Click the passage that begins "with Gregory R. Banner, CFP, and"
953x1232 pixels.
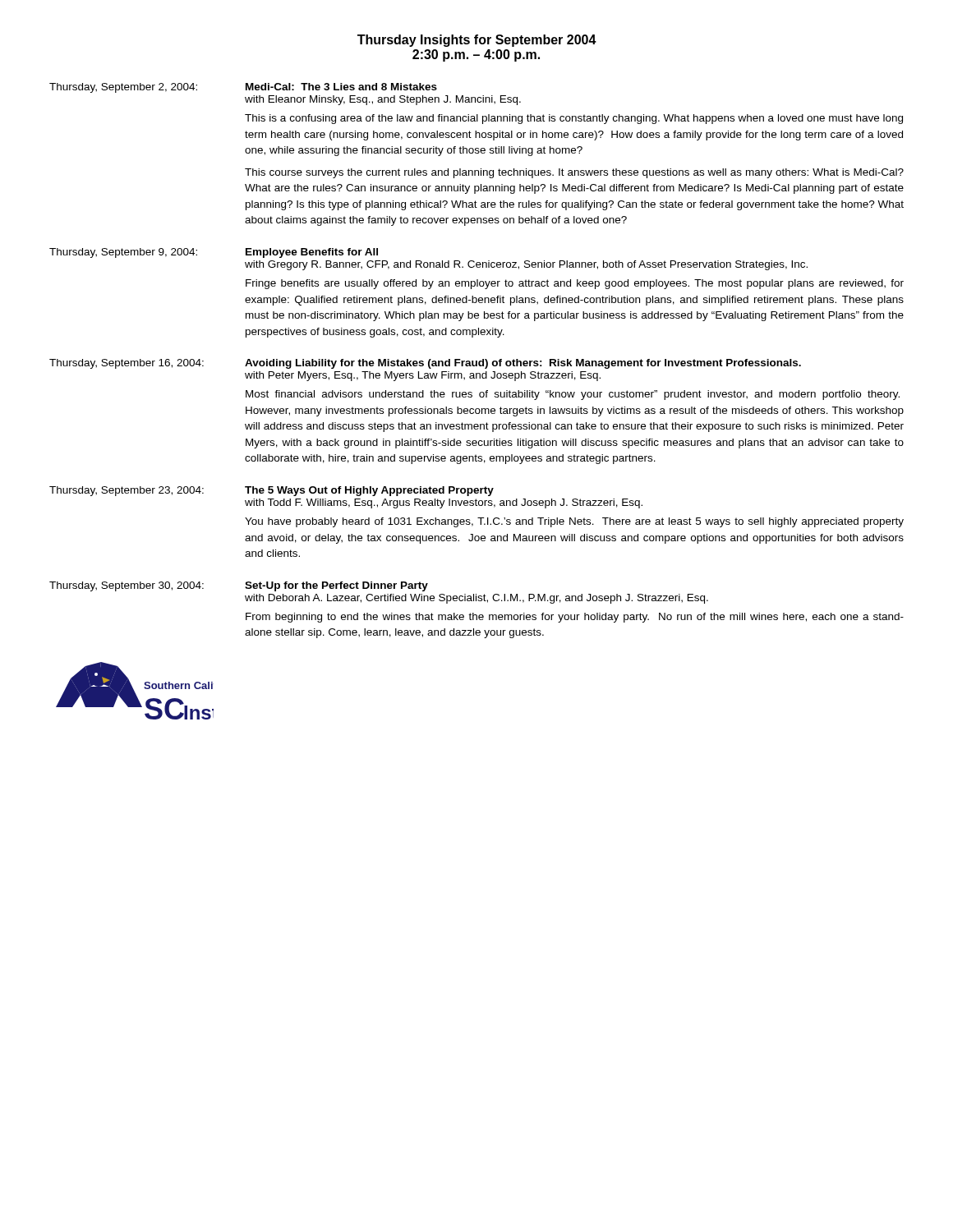pos(527,264)
